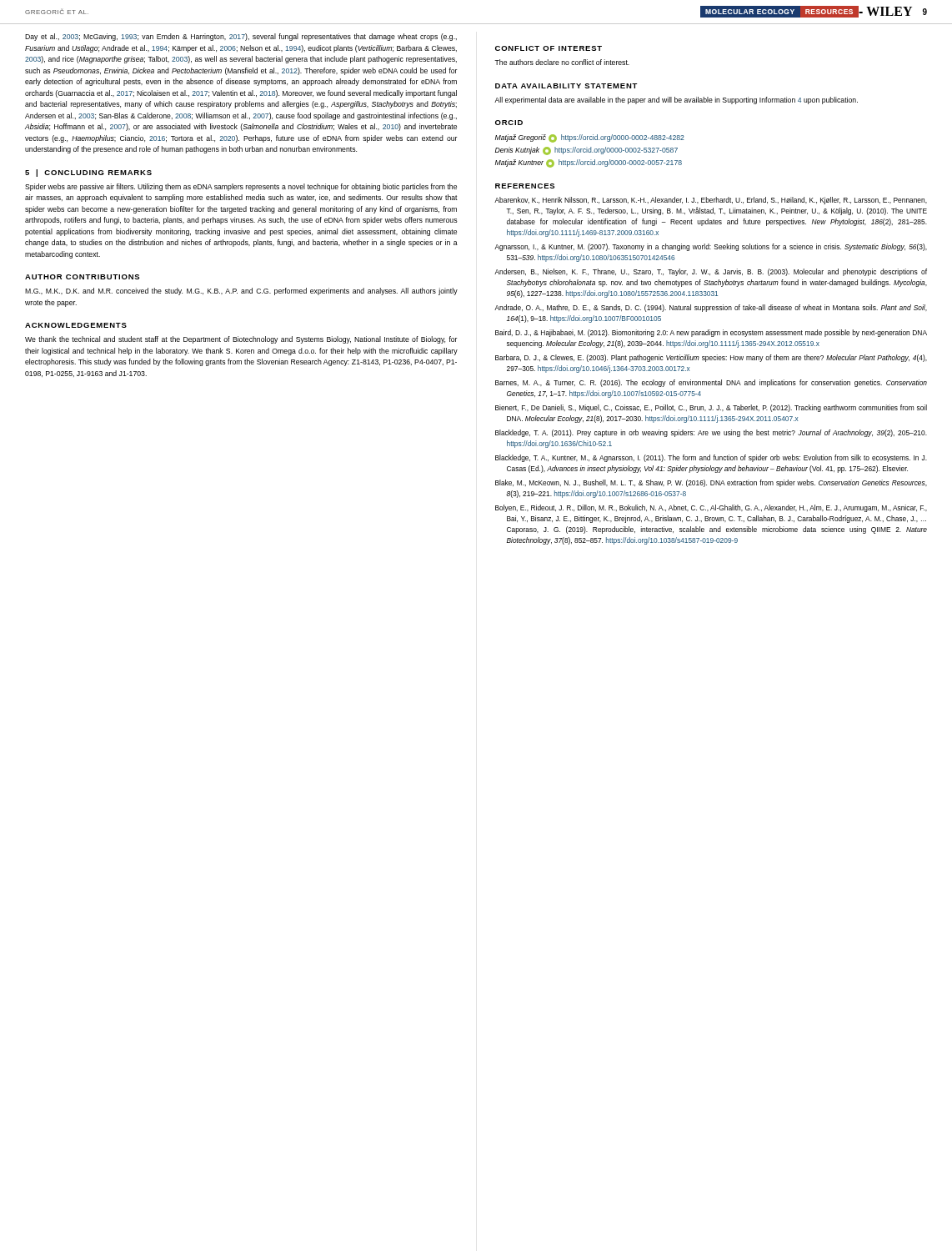The width and height of the screenshot is (952, 1251).
Task: Locate the section header with the text "Conflict of Interest"
Action: 549,48
